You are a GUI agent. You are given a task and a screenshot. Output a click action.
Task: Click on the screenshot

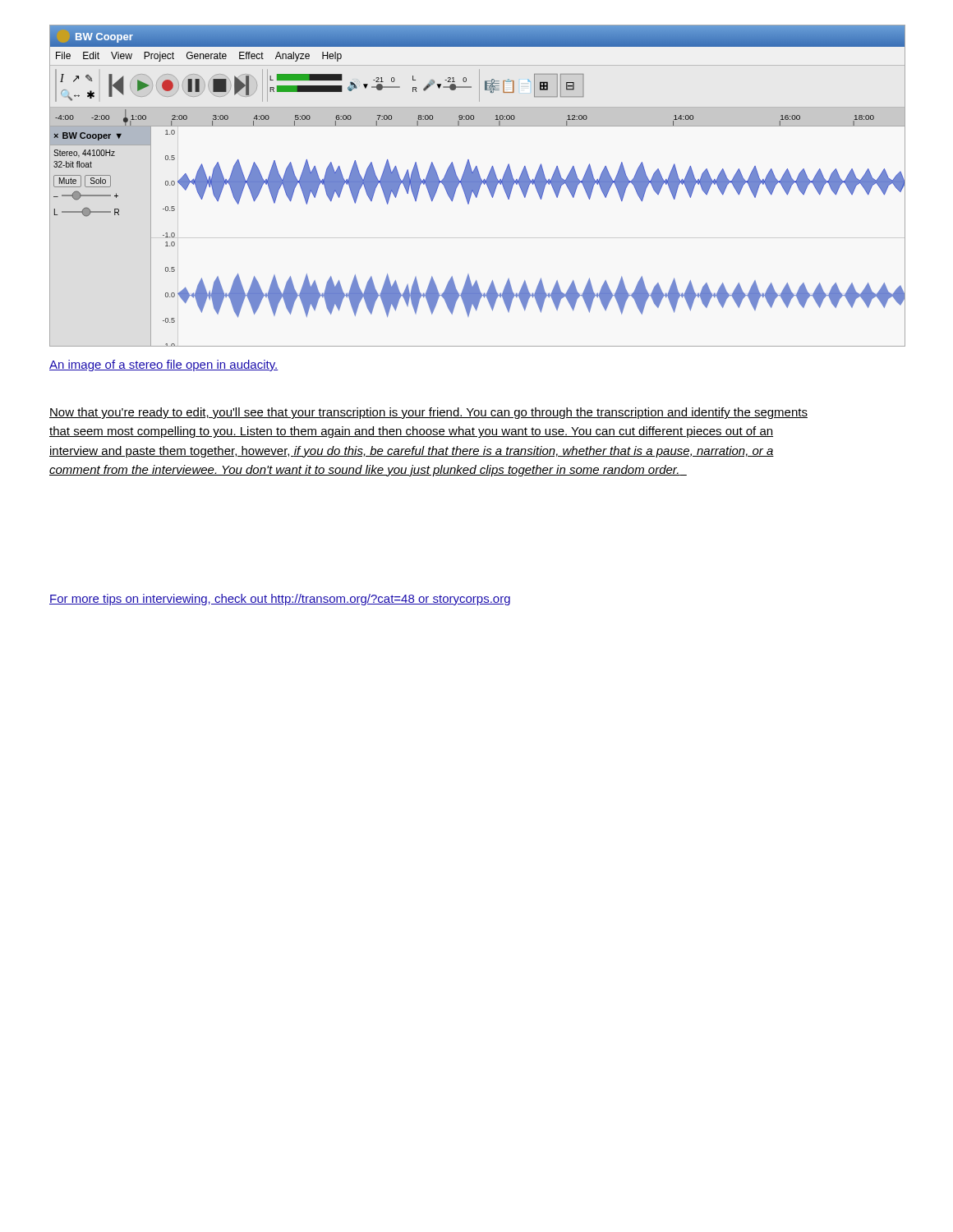tap(477, 186)
